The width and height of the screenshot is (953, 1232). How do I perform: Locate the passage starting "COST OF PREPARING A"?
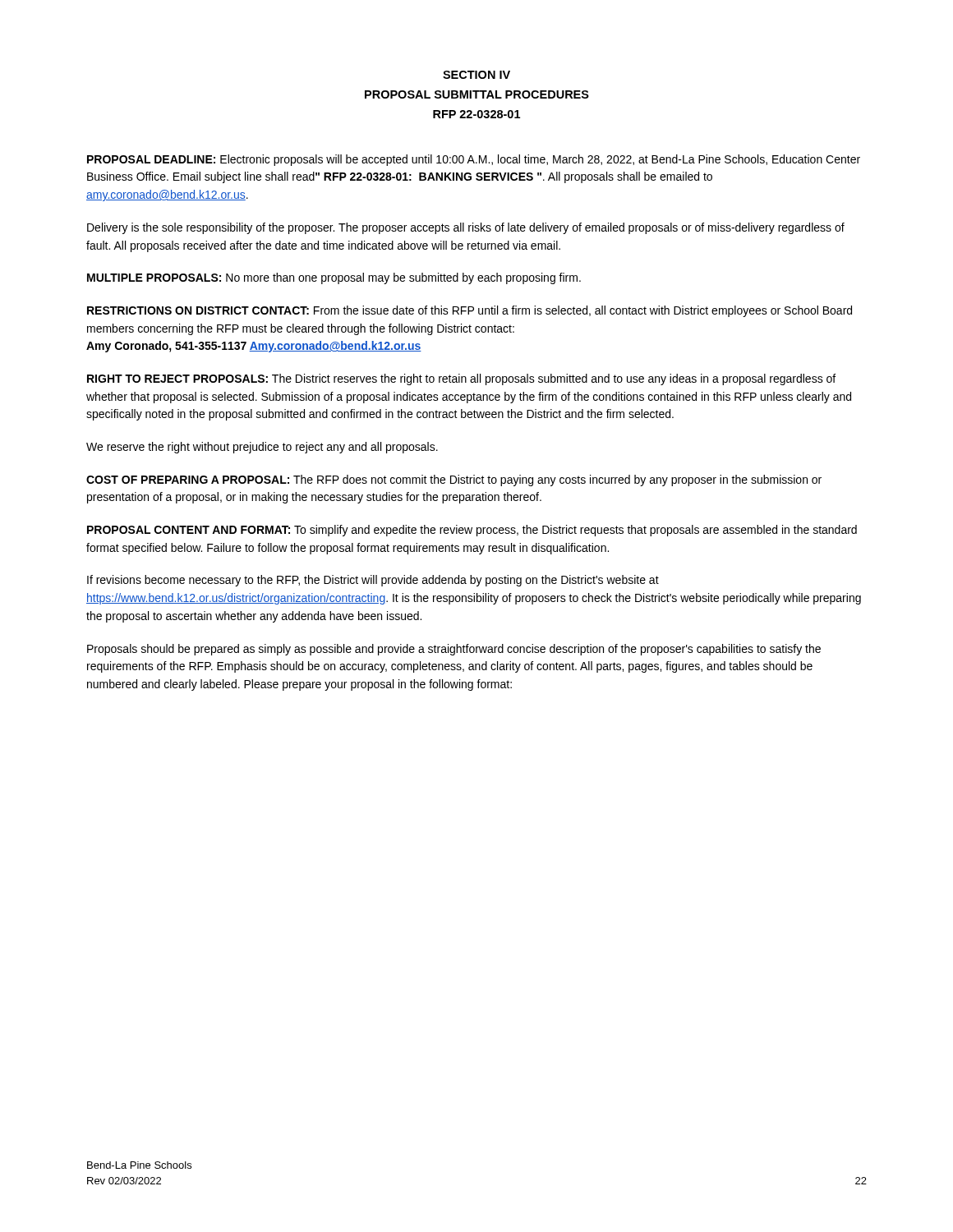coord(454,488)
